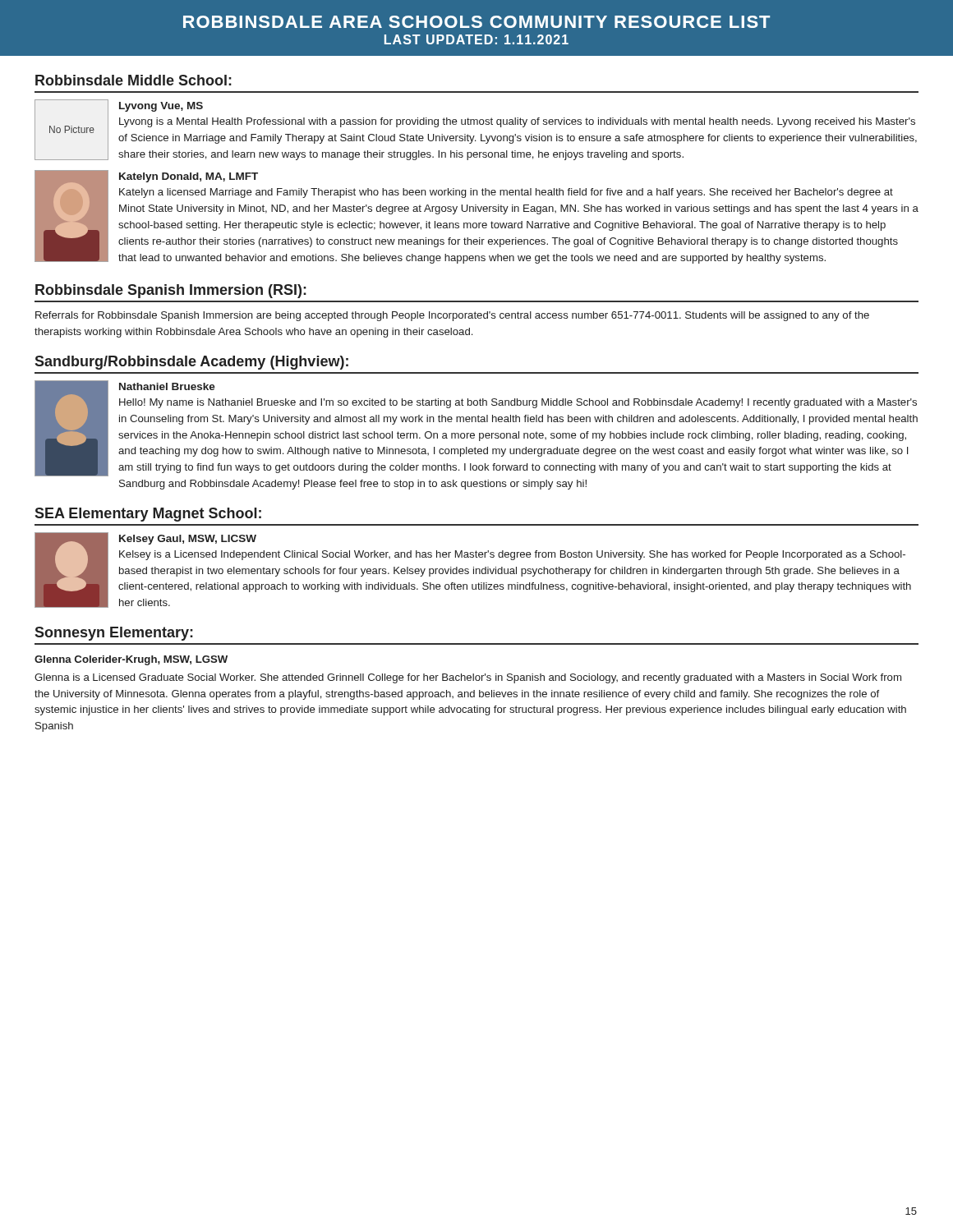This screenshot has height=1232, width=953.
Task: Point to the text block starting "Nathaniel Brueske Hello! My name is"
Action: [518, 436]
